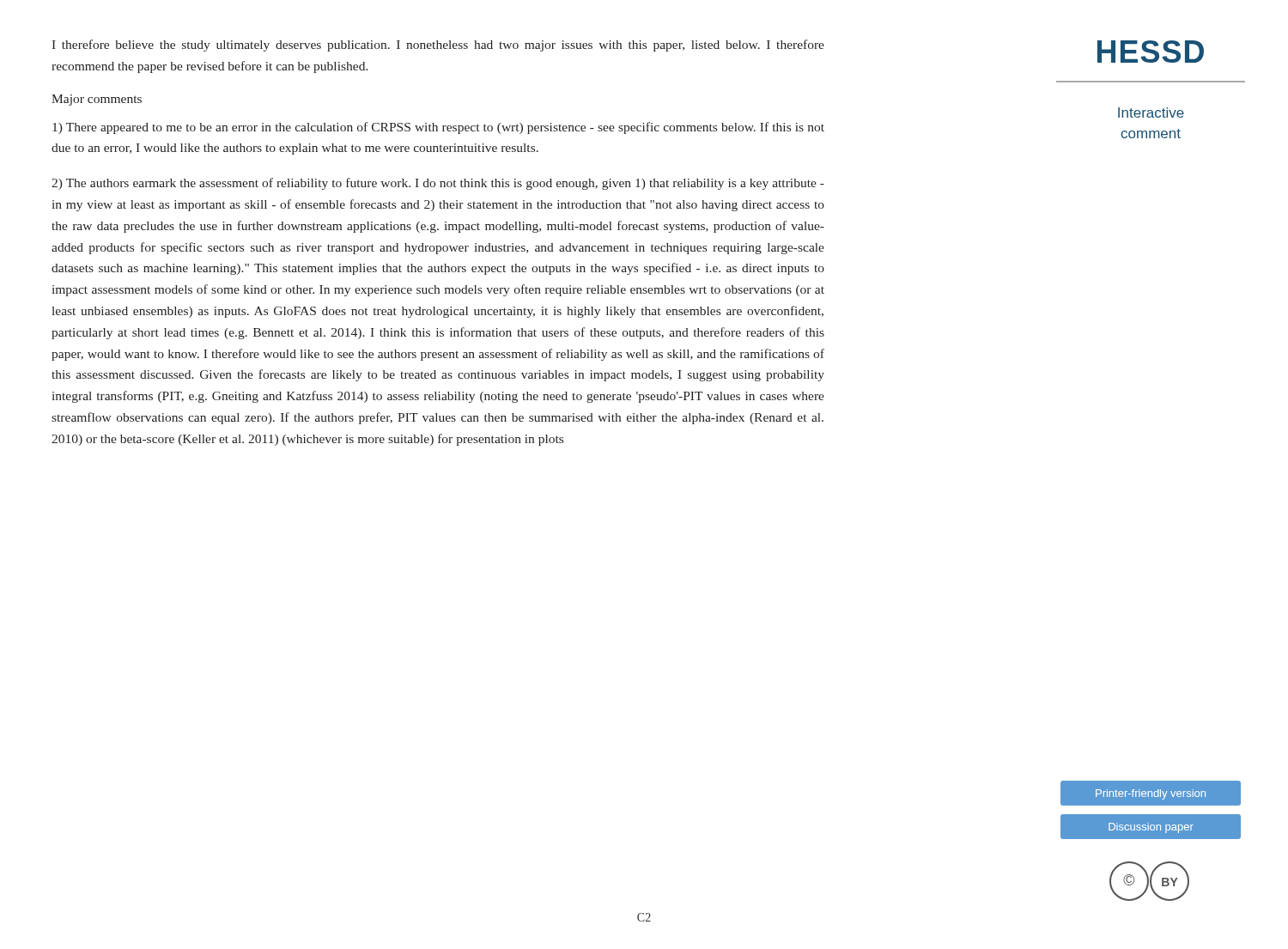
Task: Find "Printer-friendly version" on this page
Action: pos(1151,793)
